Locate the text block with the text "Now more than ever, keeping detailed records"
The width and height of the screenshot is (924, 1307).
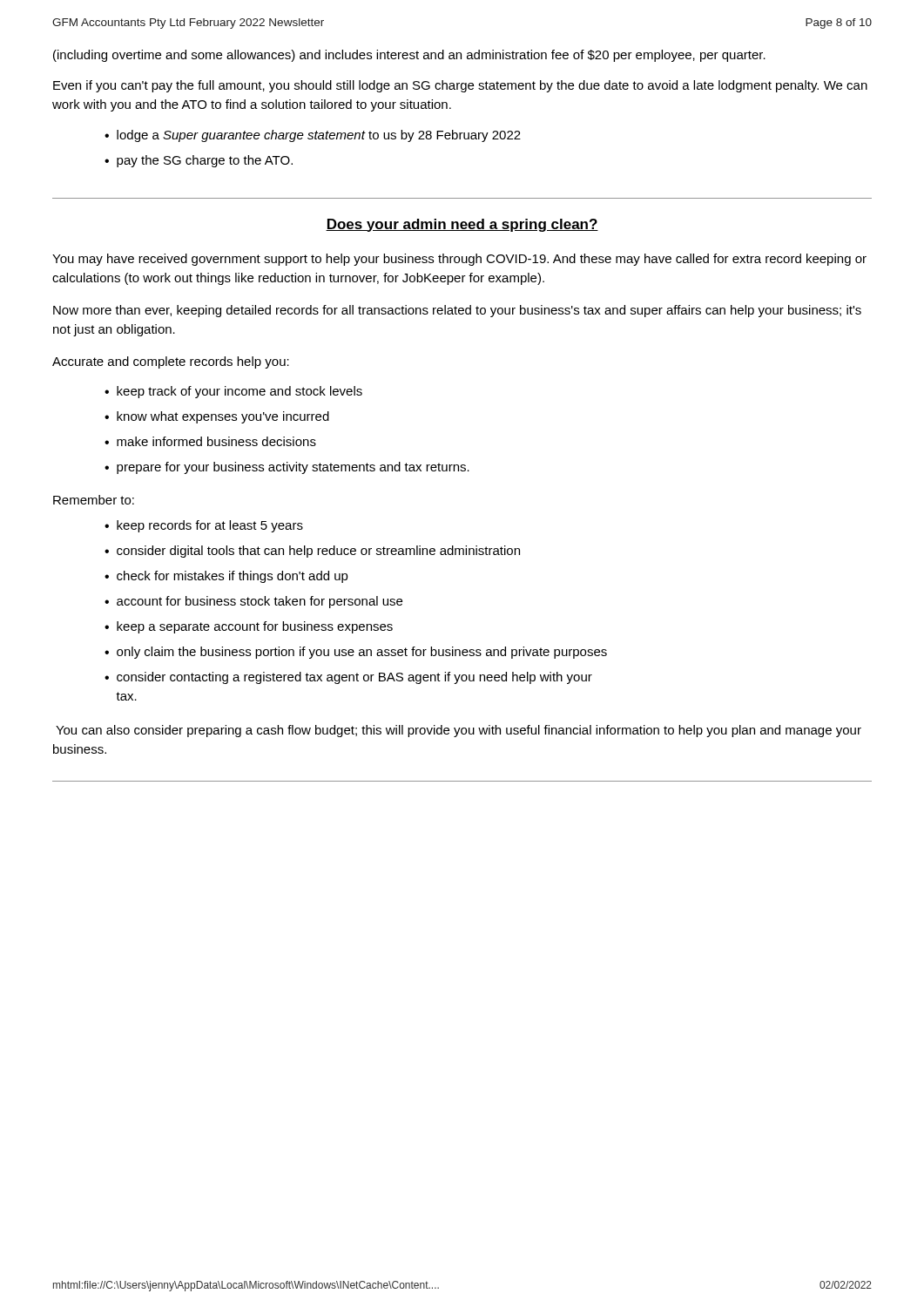pyautogui.click(x=457, y=319)
